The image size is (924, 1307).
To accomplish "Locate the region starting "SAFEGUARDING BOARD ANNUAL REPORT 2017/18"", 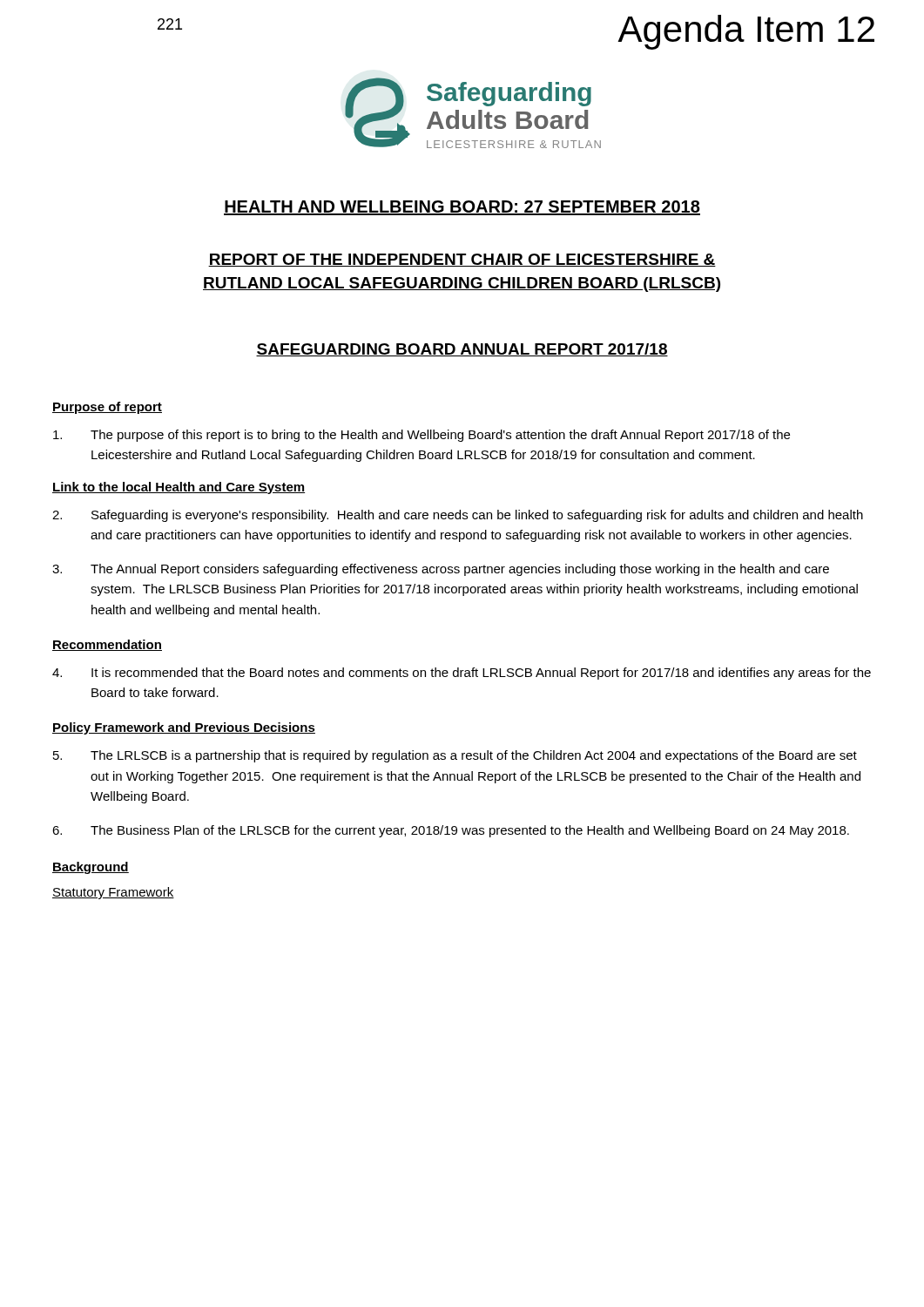I will [462, 349].
